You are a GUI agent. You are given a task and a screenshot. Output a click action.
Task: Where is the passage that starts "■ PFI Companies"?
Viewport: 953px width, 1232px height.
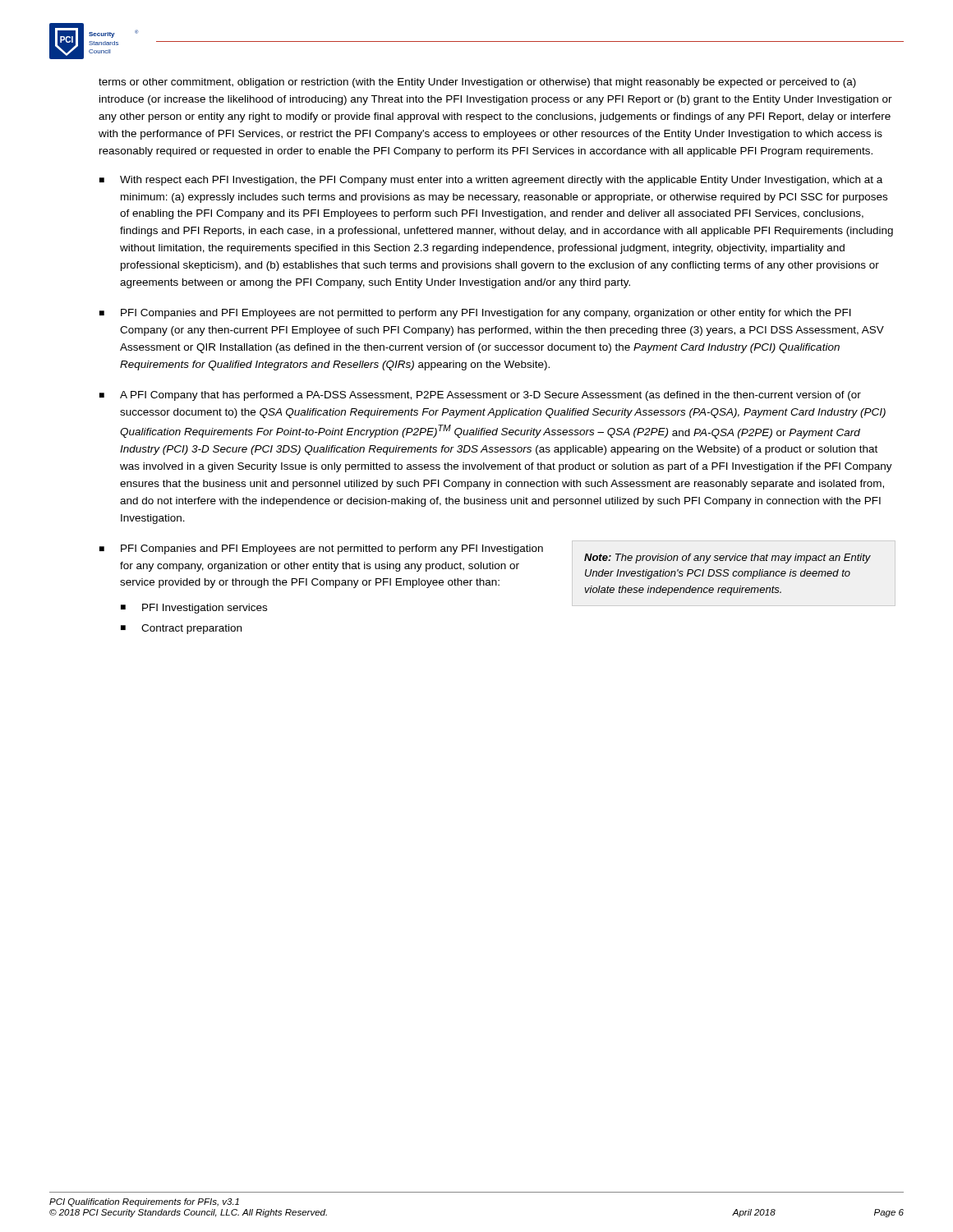coord(497,339)
